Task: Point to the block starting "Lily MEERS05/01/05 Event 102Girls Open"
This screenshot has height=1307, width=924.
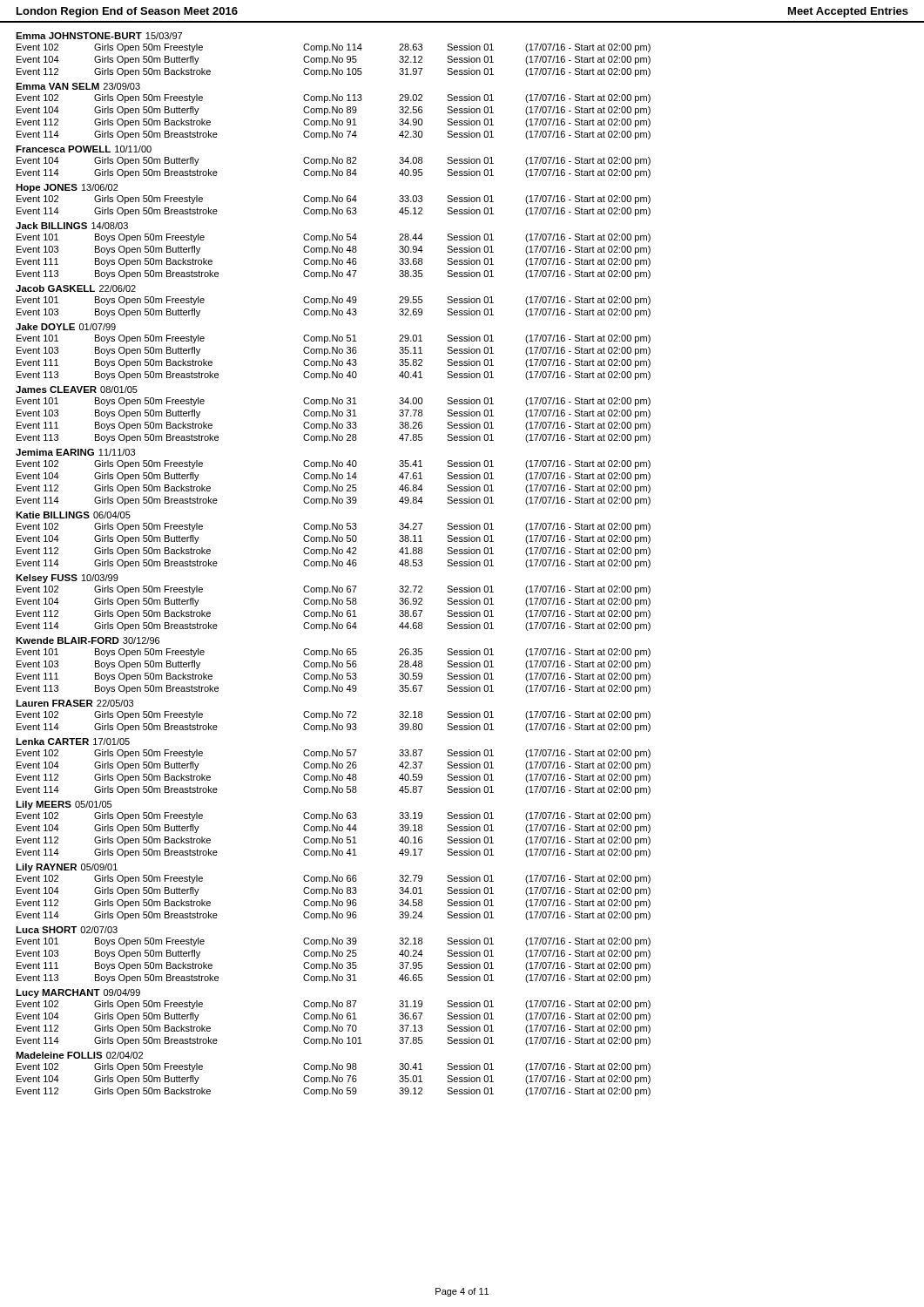Action: click(x=462, y=829)
